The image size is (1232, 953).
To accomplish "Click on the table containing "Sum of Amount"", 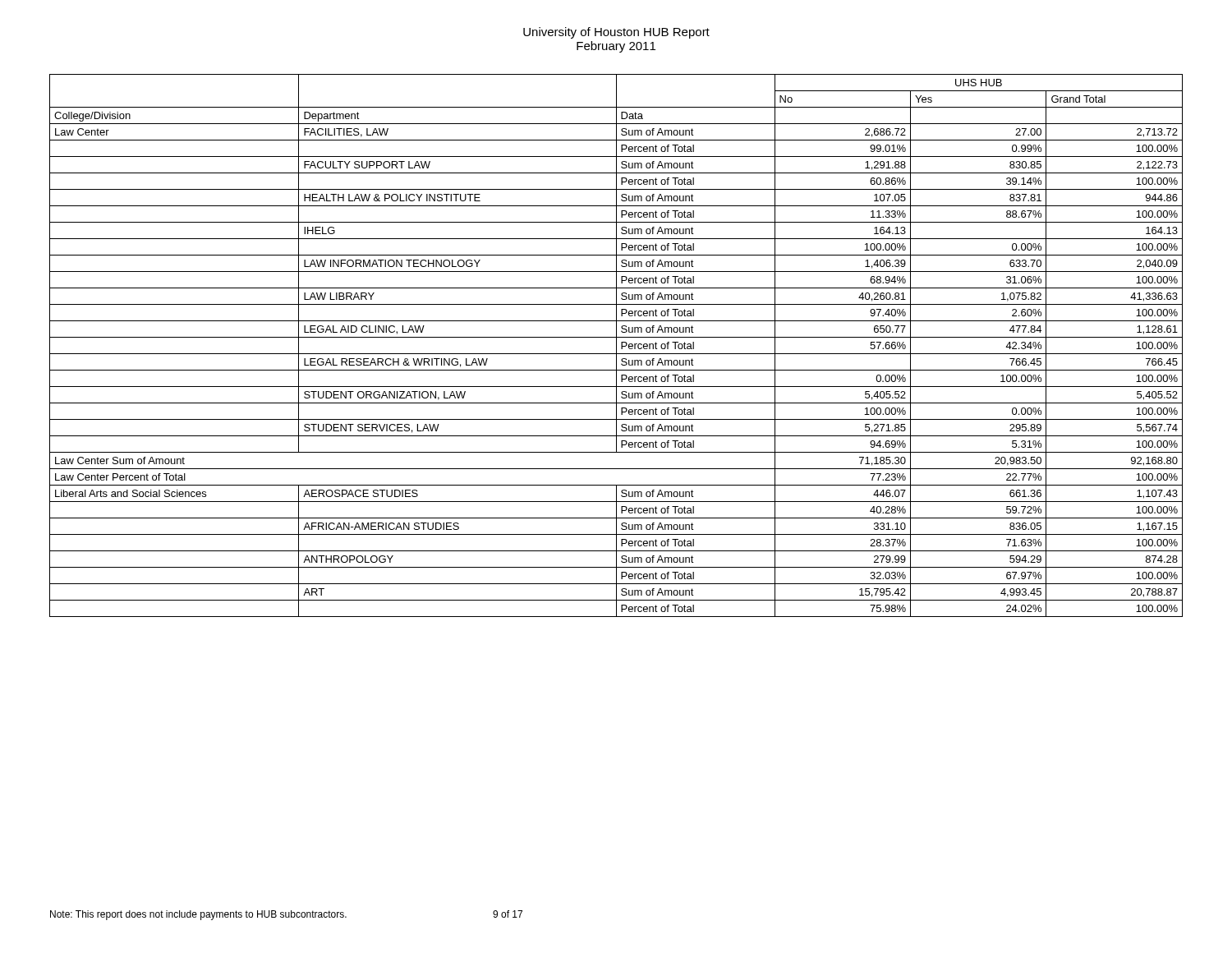I will click(616, 345).
